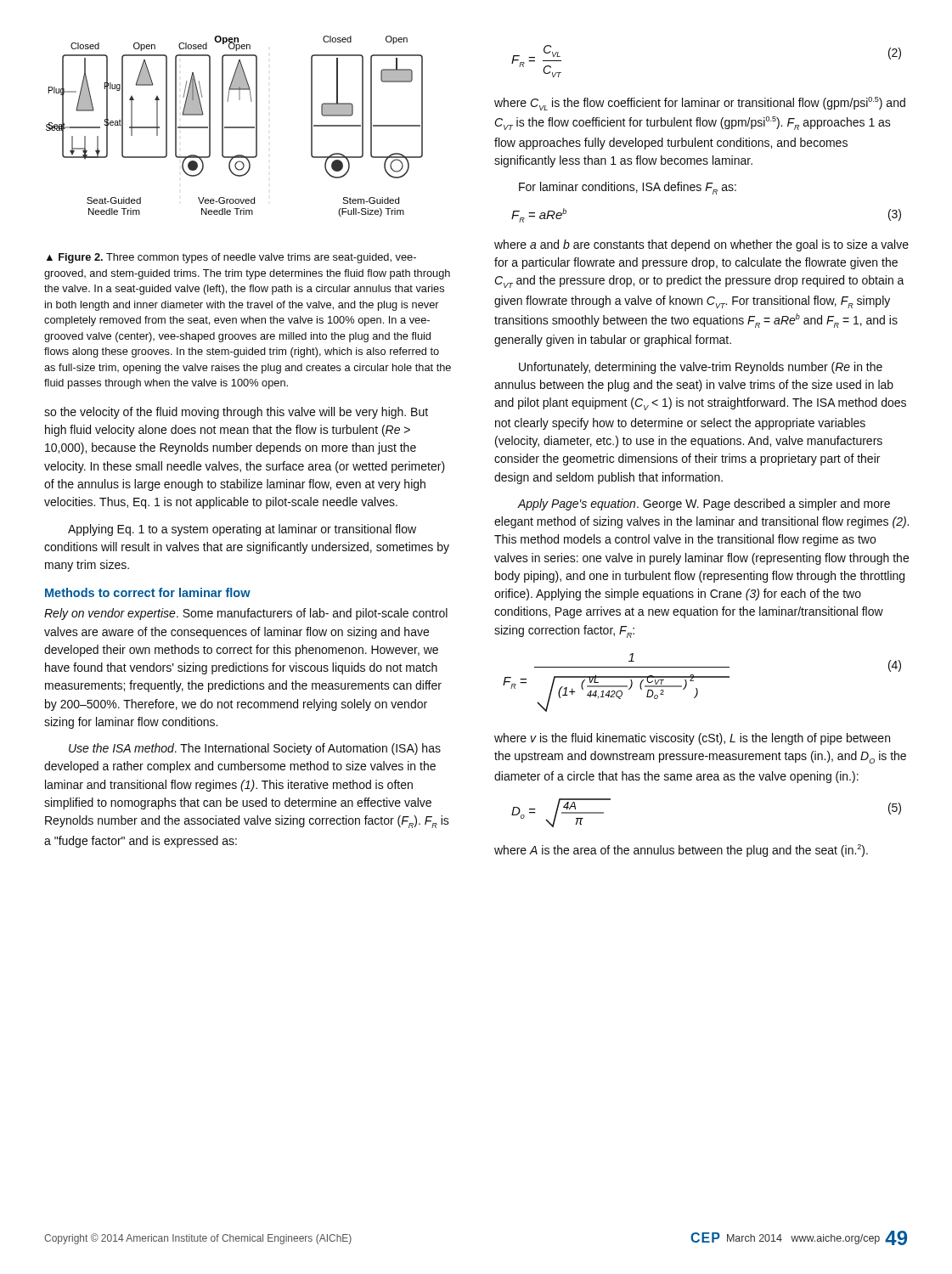Select the region starting "Use the ISA method. The International"

click(247, 794)
